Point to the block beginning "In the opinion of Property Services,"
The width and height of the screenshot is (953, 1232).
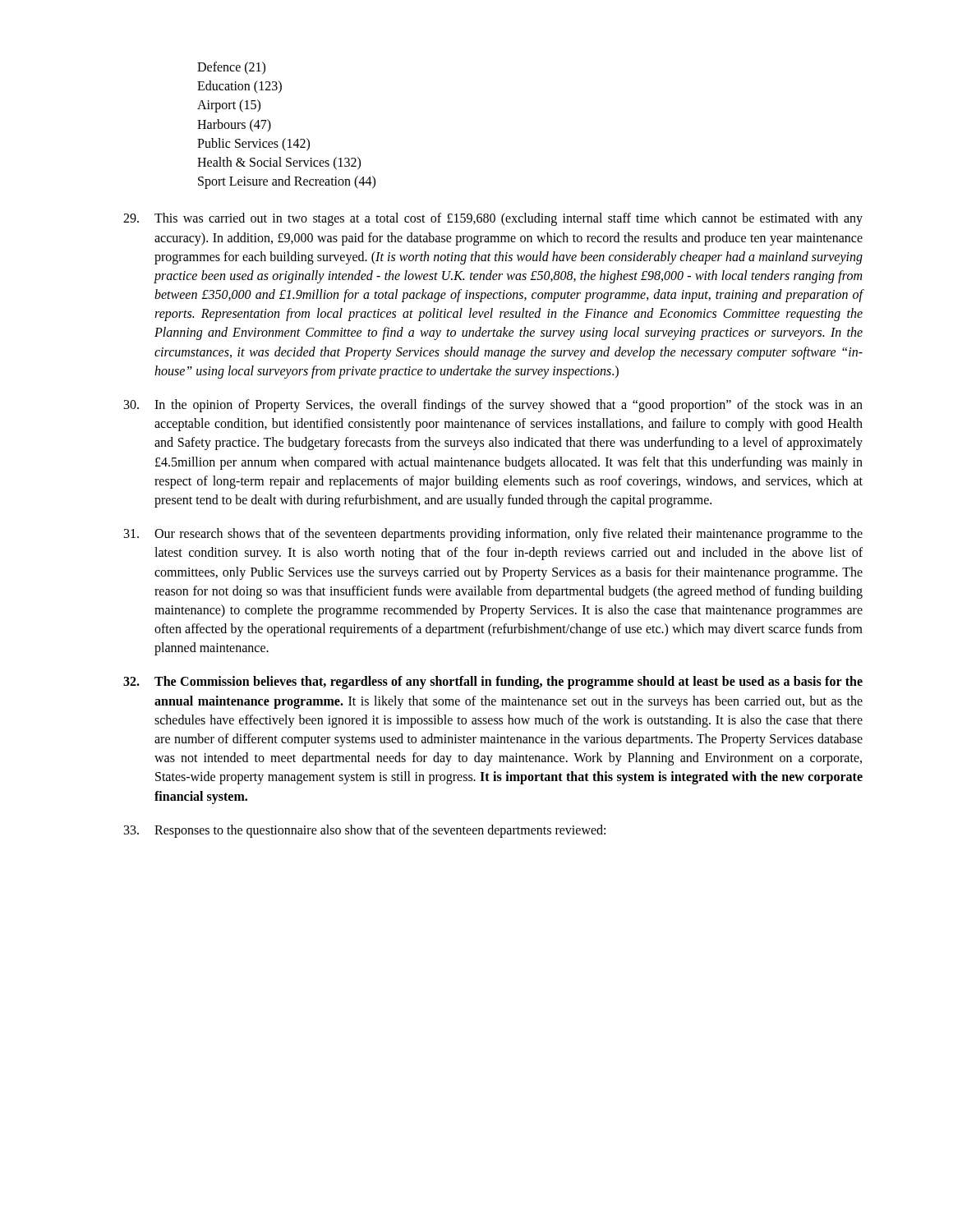click(476, 452)
